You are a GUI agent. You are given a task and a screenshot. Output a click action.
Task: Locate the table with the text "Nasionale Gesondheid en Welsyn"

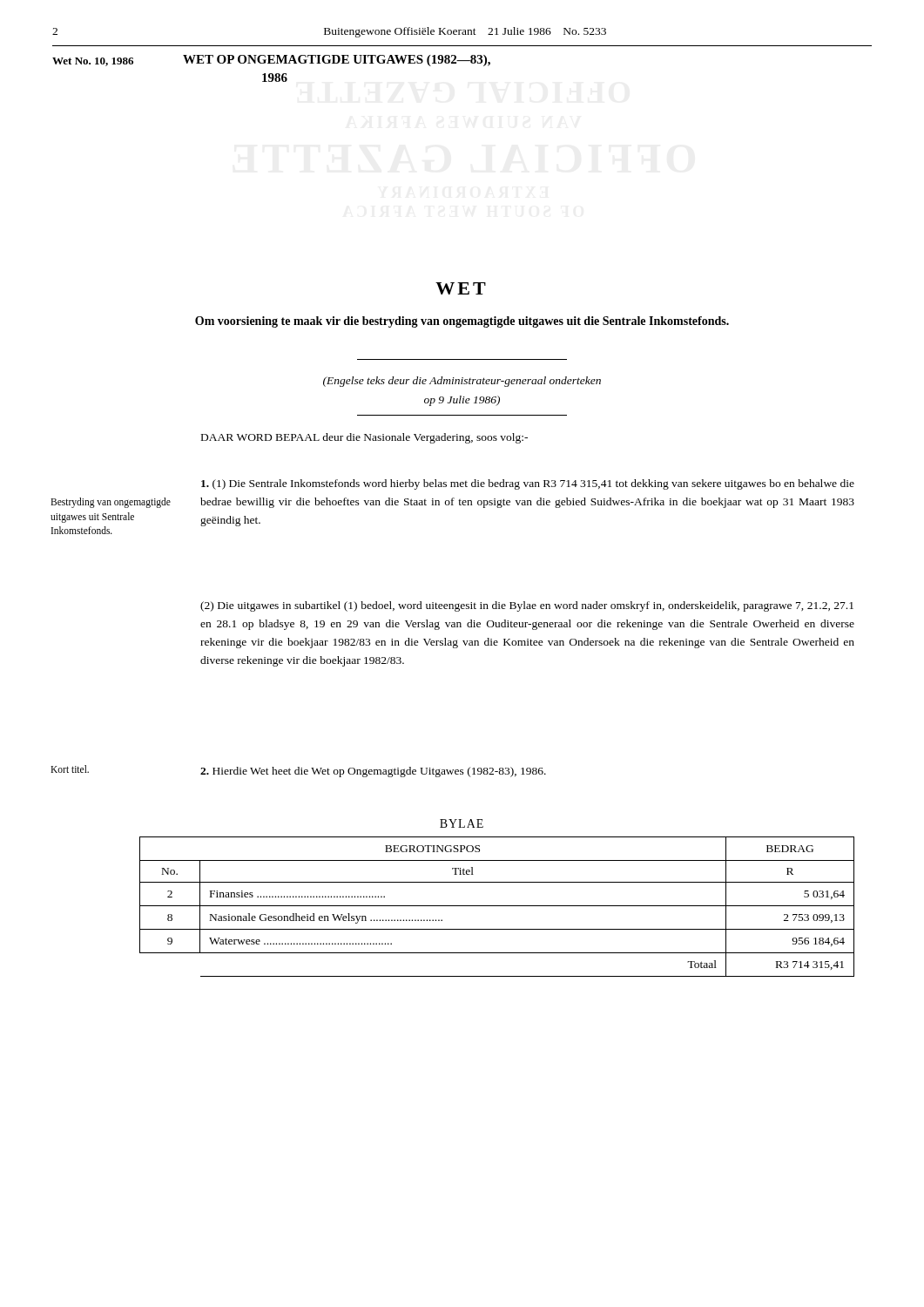coord(497,907)
